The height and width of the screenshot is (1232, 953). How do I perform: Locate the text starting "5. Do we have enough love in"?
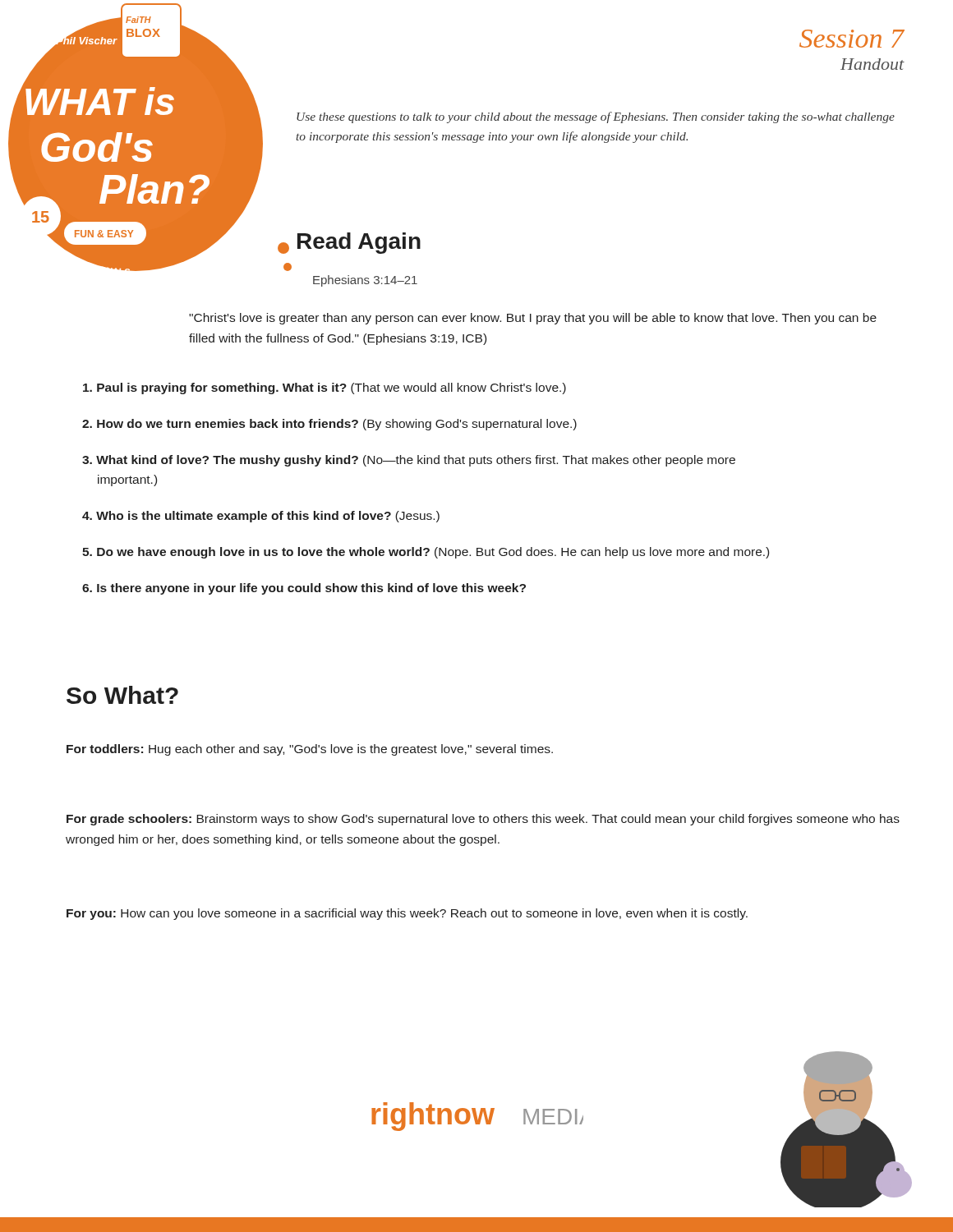tap(426, 552)
